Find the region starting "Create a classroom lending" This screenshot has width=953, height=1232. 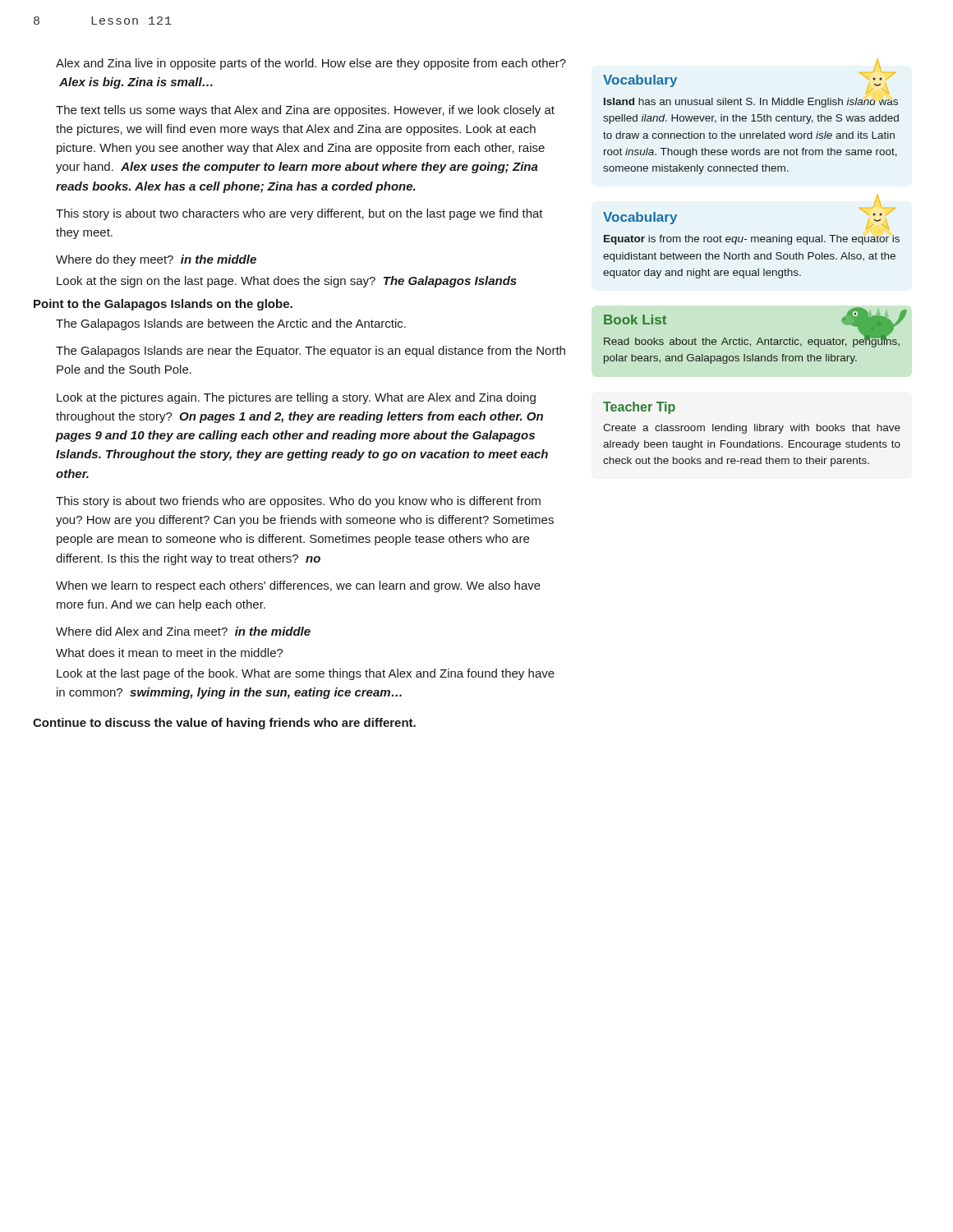[x=752, y=444]
